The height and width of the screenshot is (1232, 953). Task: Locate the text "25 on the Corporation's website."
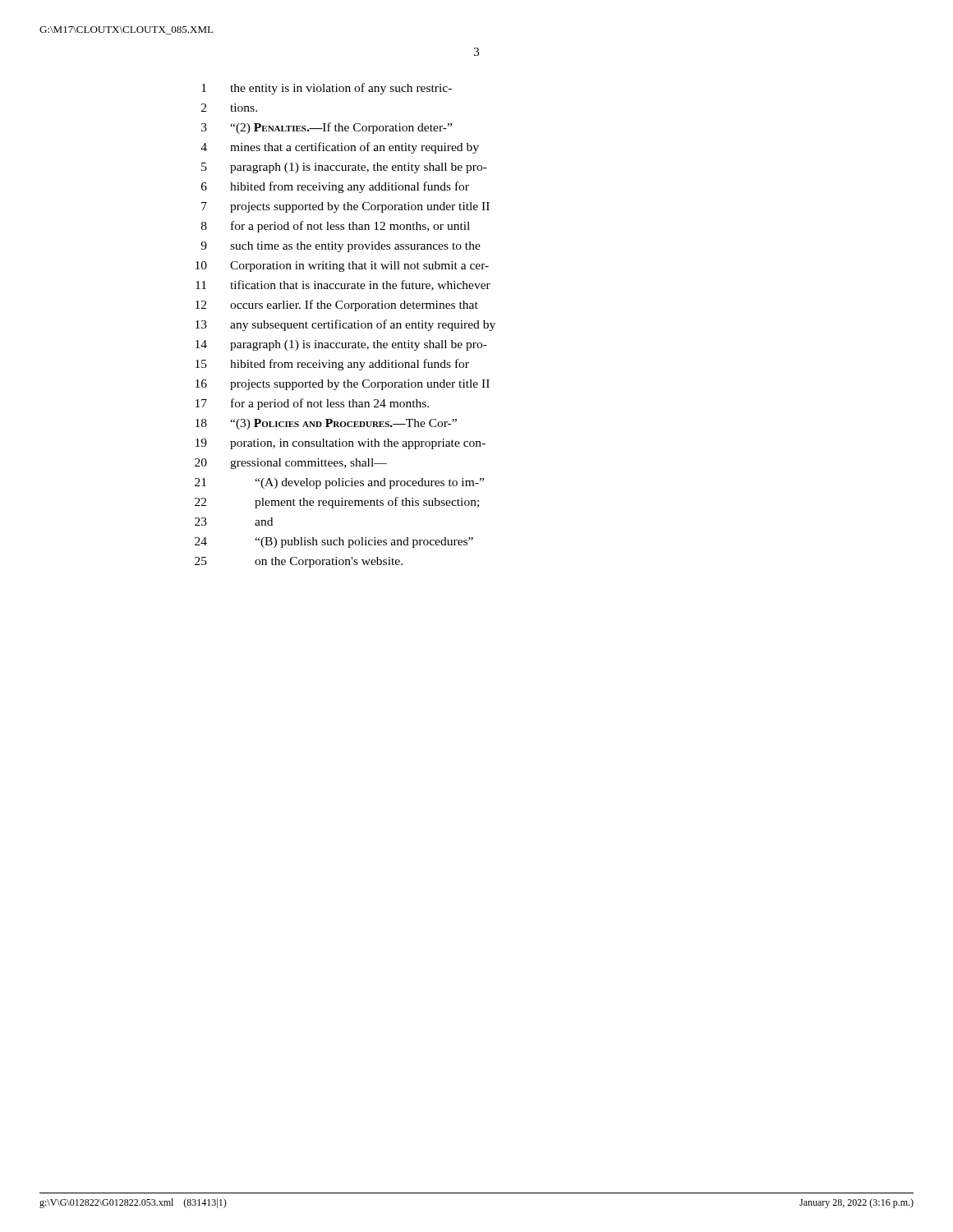(299, 562)
